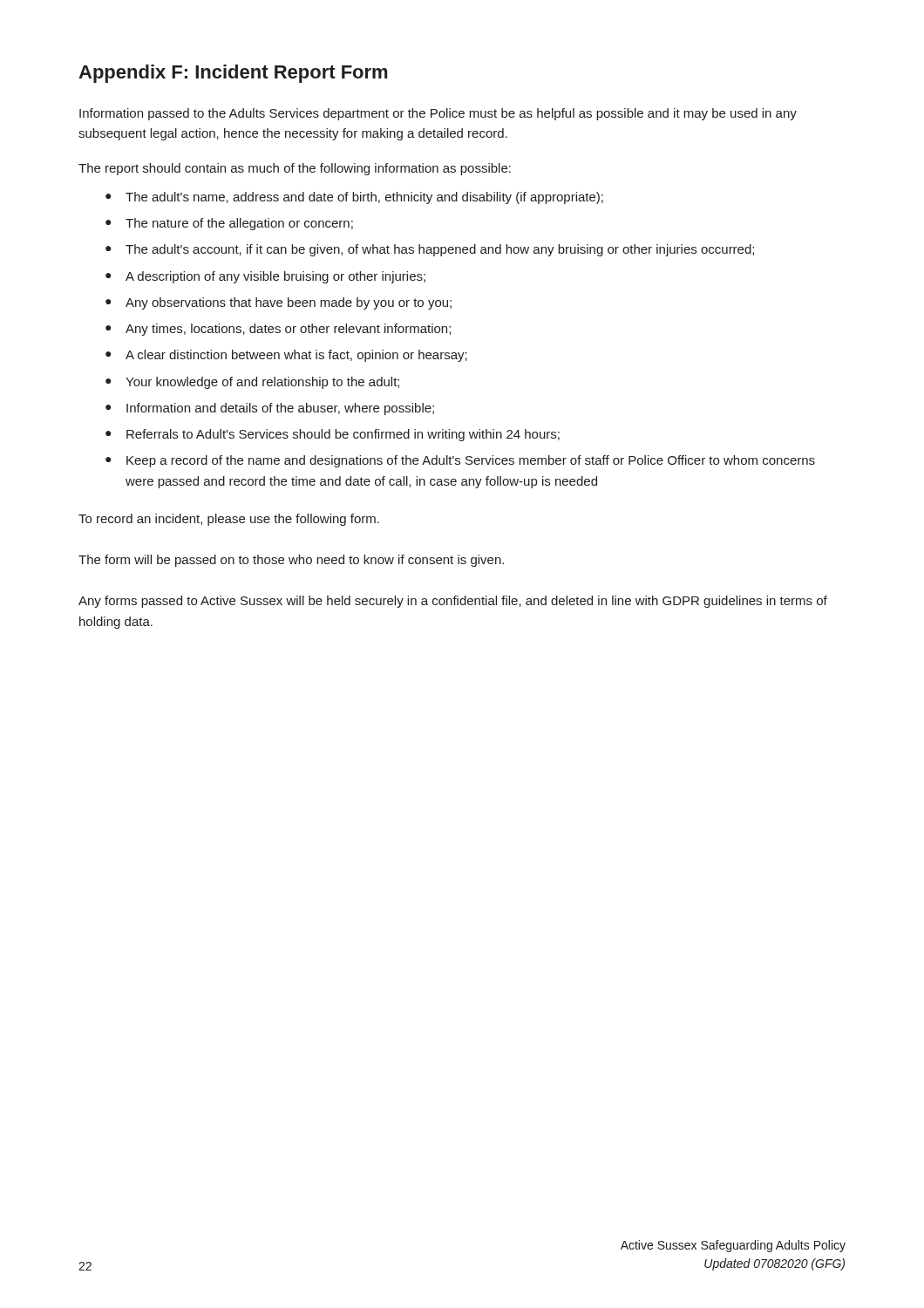Where does it say "Information and details of the abuser, where possible;"?

[x=280, y=407]
